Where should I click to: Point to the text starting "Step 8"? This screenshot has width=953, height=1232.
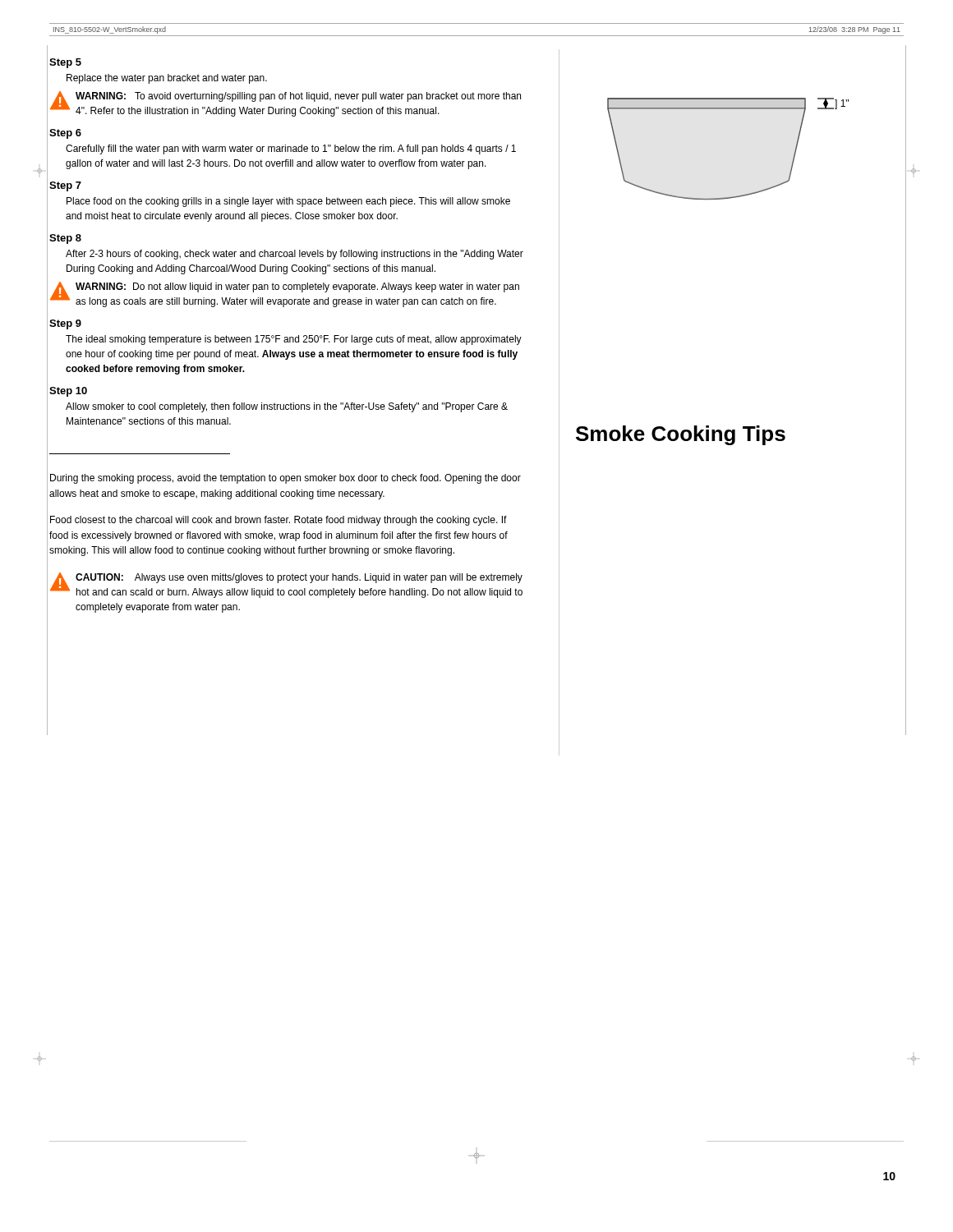(65, 238)
